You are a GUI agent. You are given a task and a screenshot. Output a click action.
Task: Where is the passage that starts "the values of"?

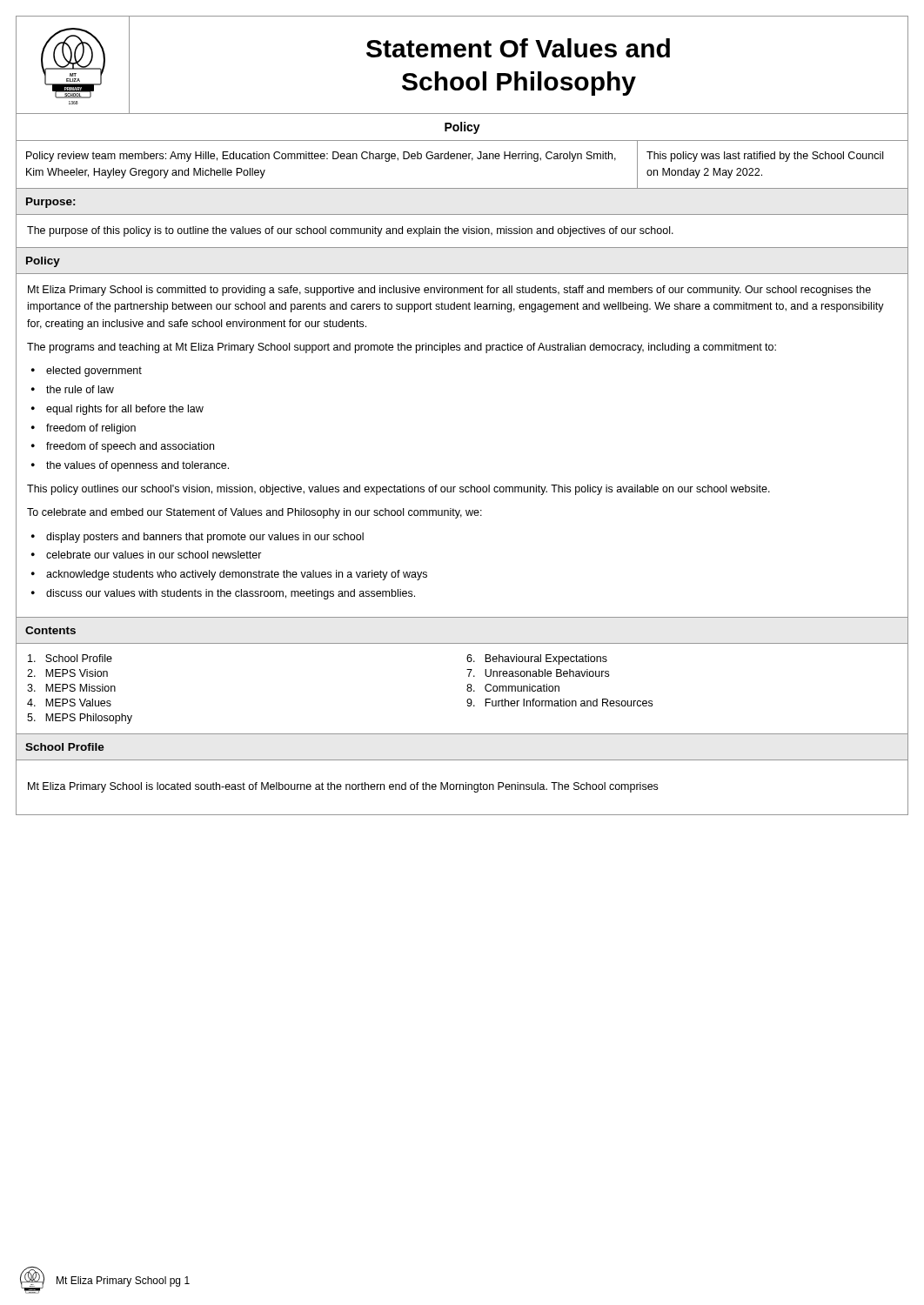[138, 466]
